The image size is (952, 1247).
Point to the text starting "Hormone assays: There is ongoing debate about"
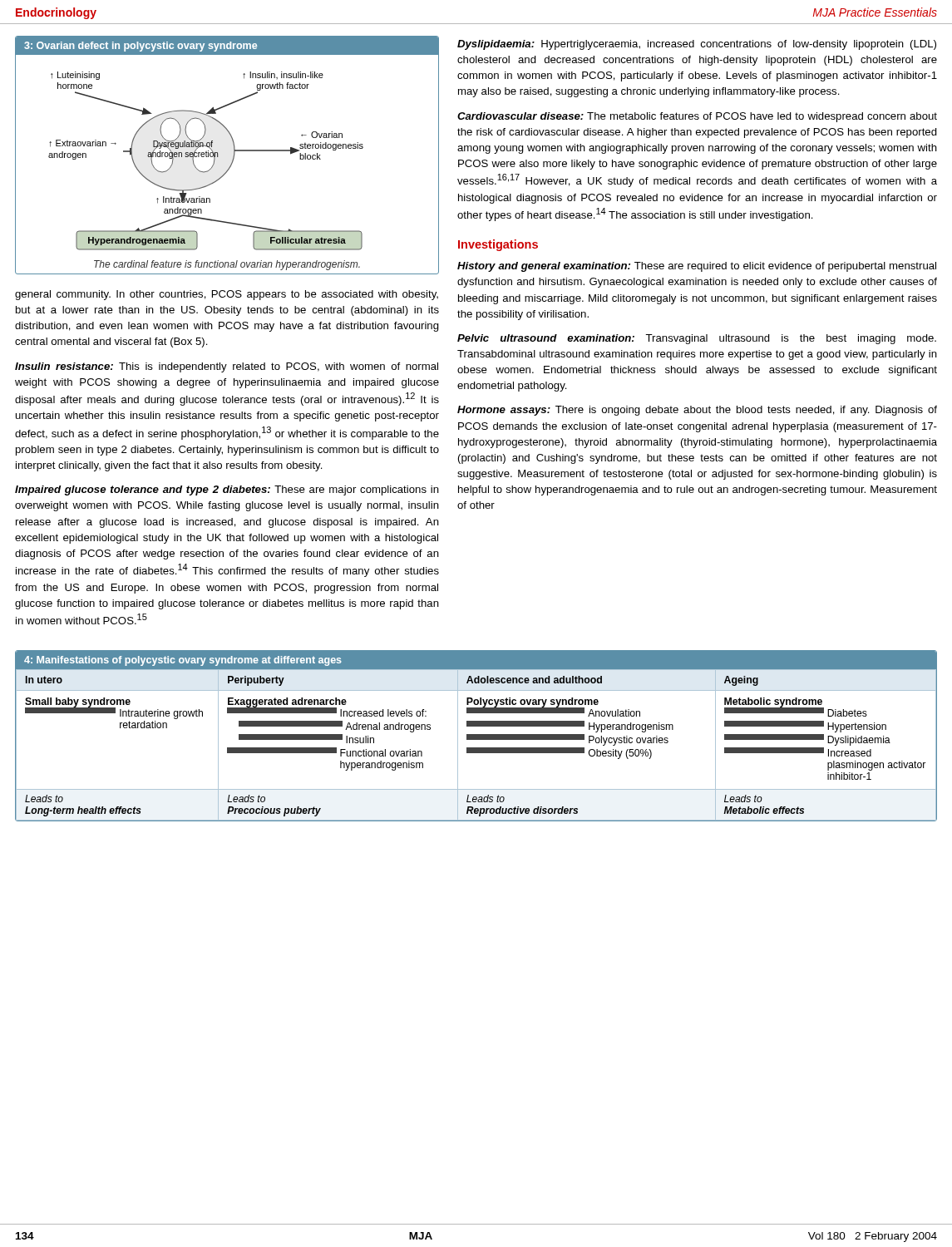[x=697, y=458]
